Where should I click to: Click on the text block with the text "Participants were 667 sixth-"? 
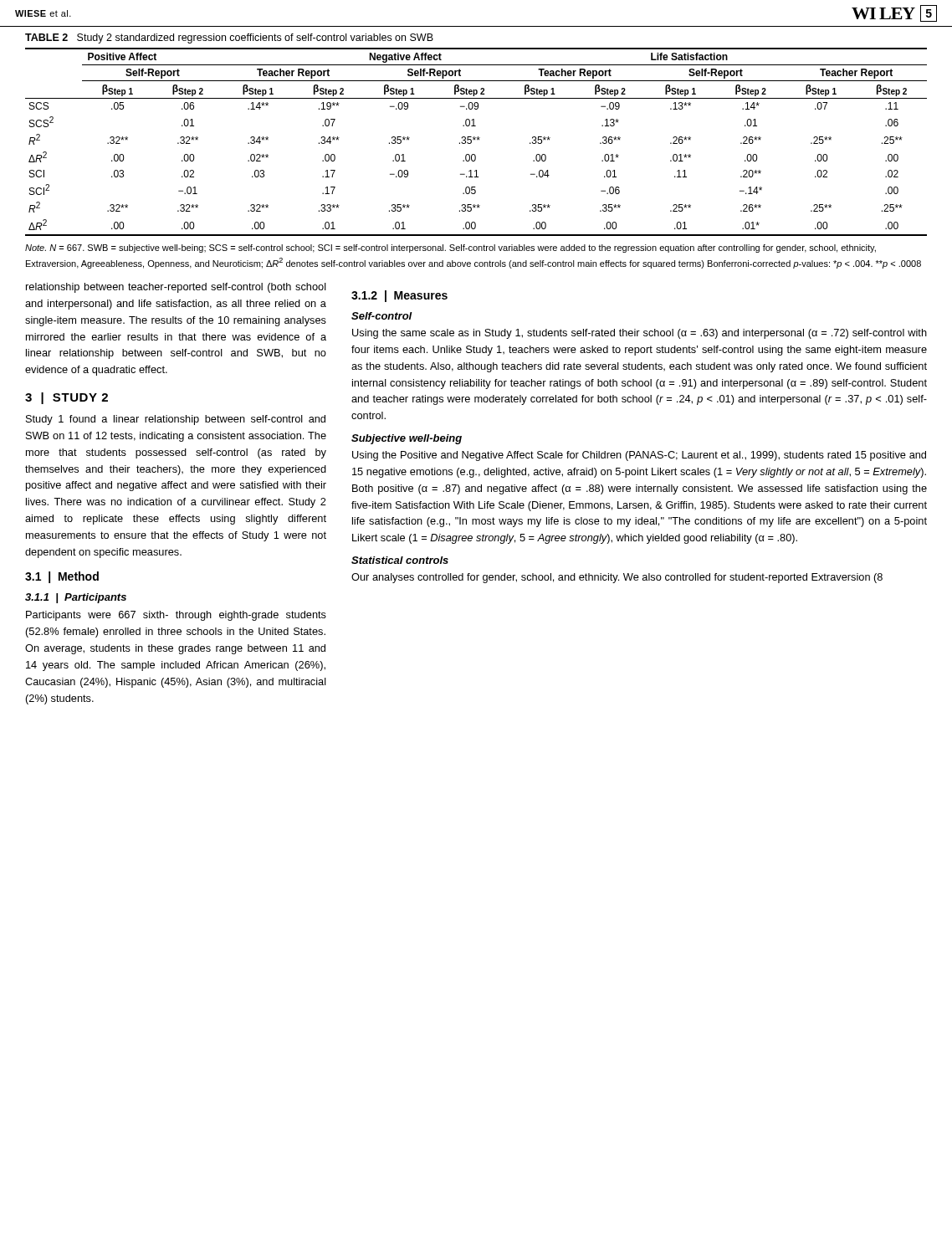pos(176,656)
